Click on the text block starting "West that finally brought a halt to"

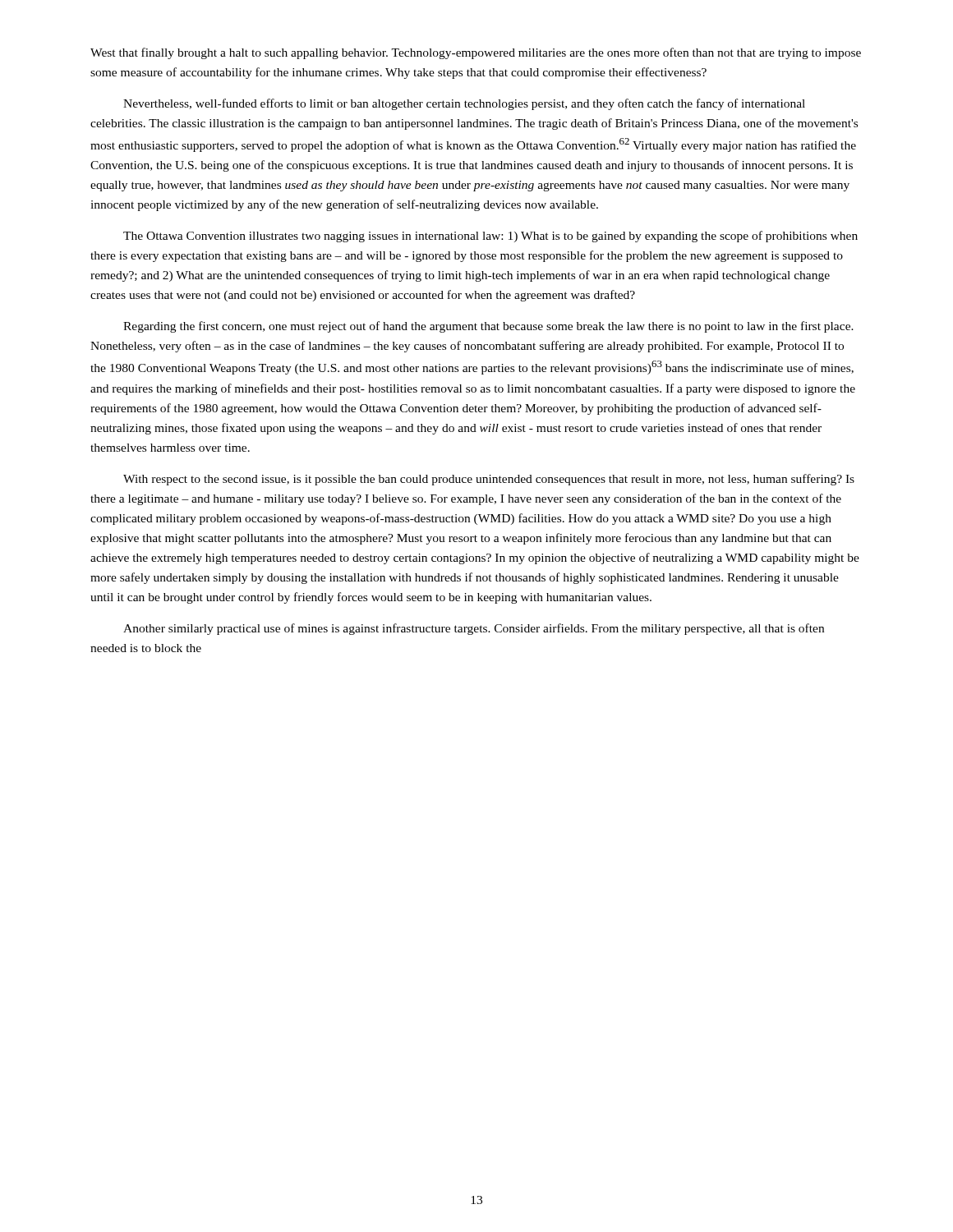(x=476, y=62)
